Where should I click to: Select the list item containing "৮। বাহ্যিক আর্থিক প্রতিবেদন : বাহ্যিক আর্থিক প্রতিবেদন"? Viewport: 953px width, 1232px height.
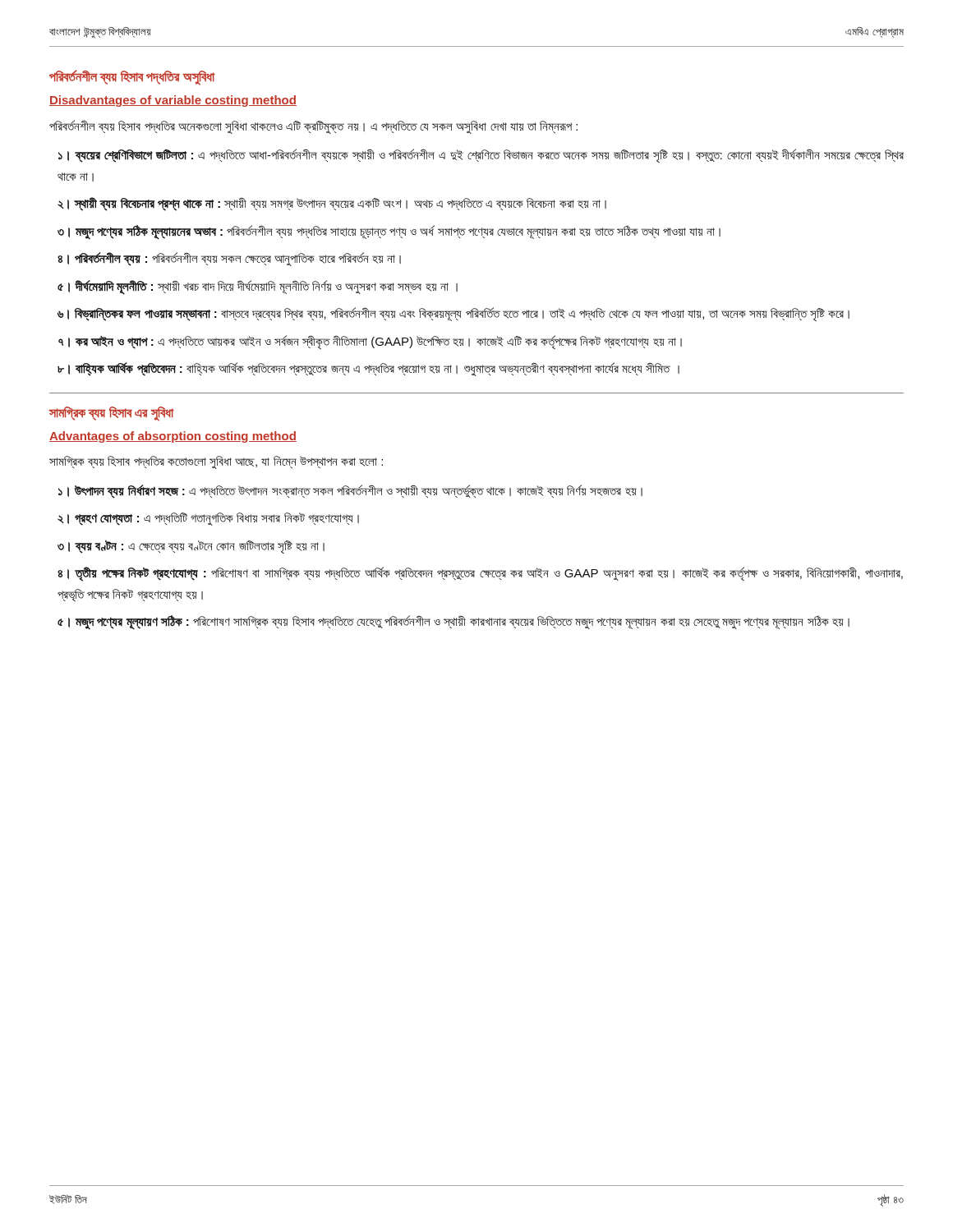pos(369,369)
